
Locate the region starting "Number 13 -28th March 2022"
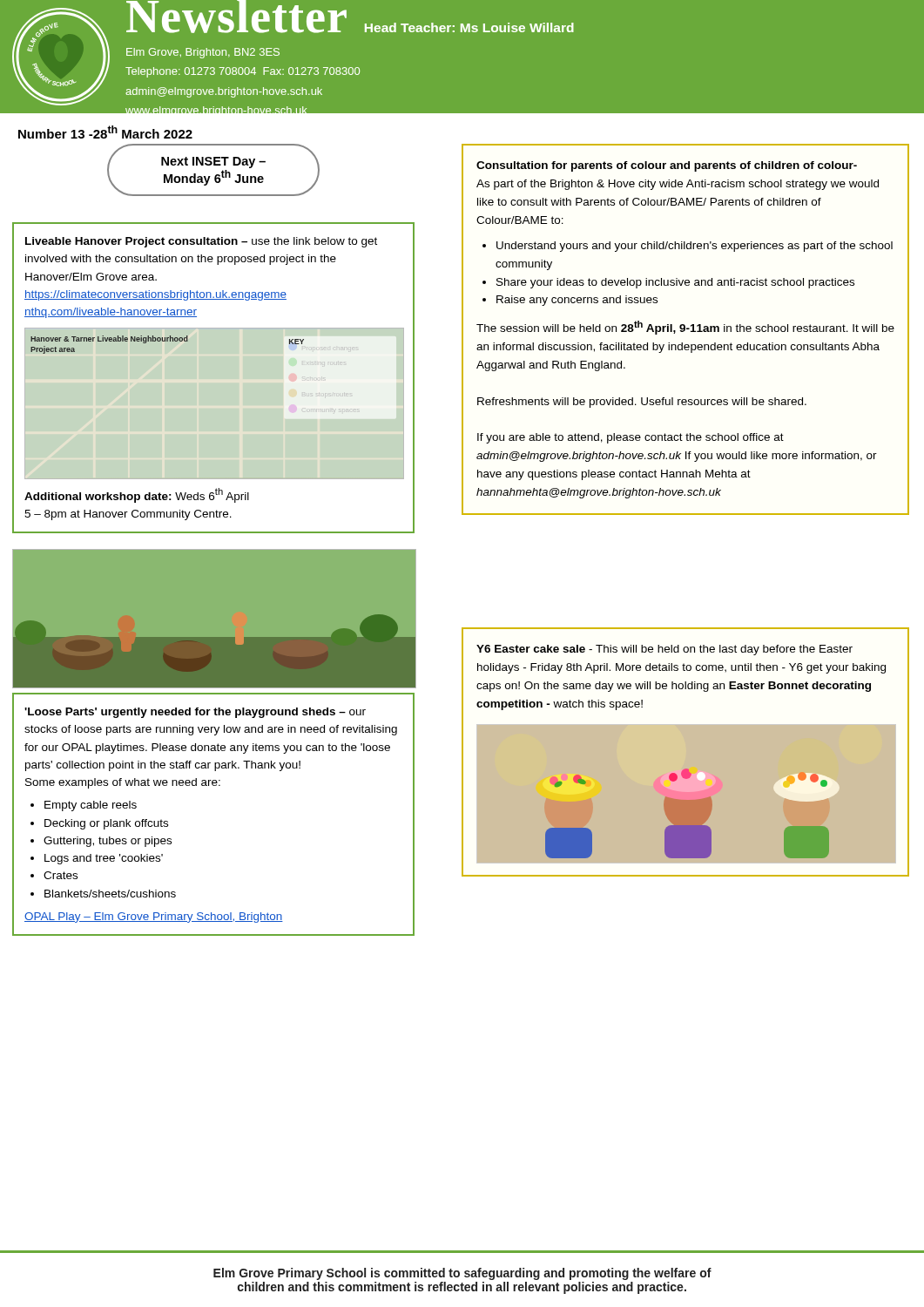click(105, 132)
